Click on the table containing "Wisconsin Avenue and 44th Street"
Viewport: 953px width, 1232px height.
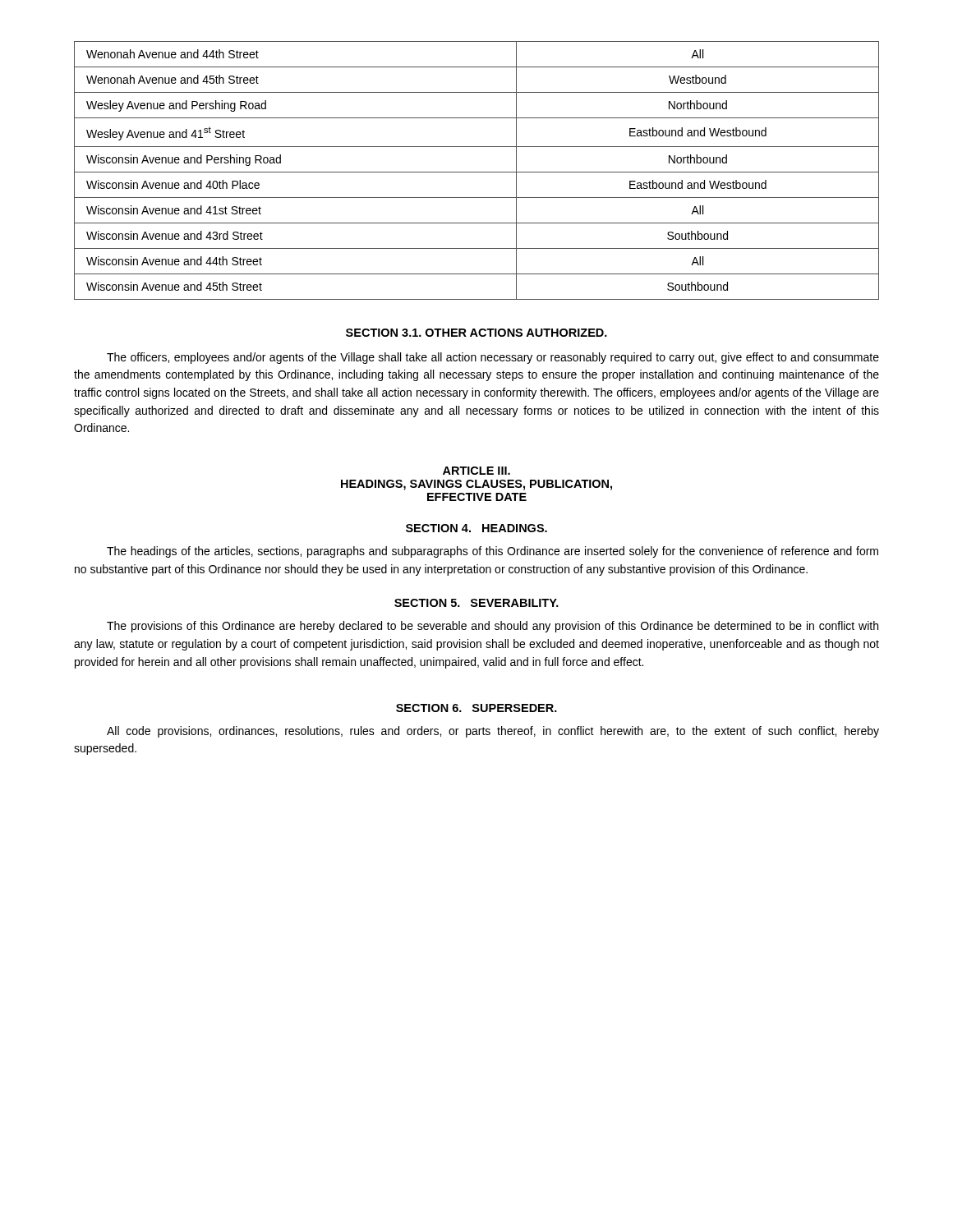pyautogui.click(x=476, y=170)
